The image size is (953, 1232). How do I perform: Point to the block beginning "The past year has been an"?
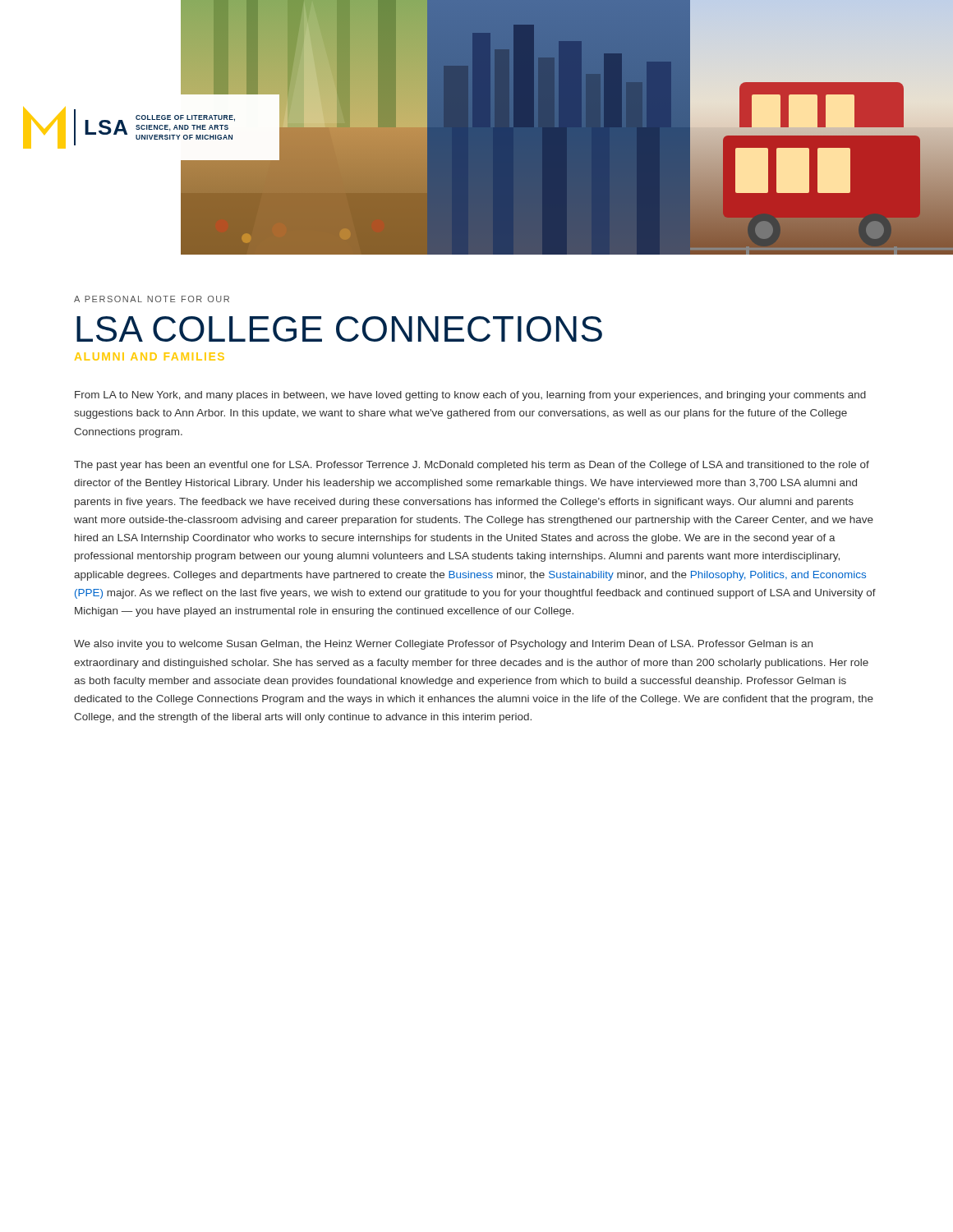coord(475,538)
